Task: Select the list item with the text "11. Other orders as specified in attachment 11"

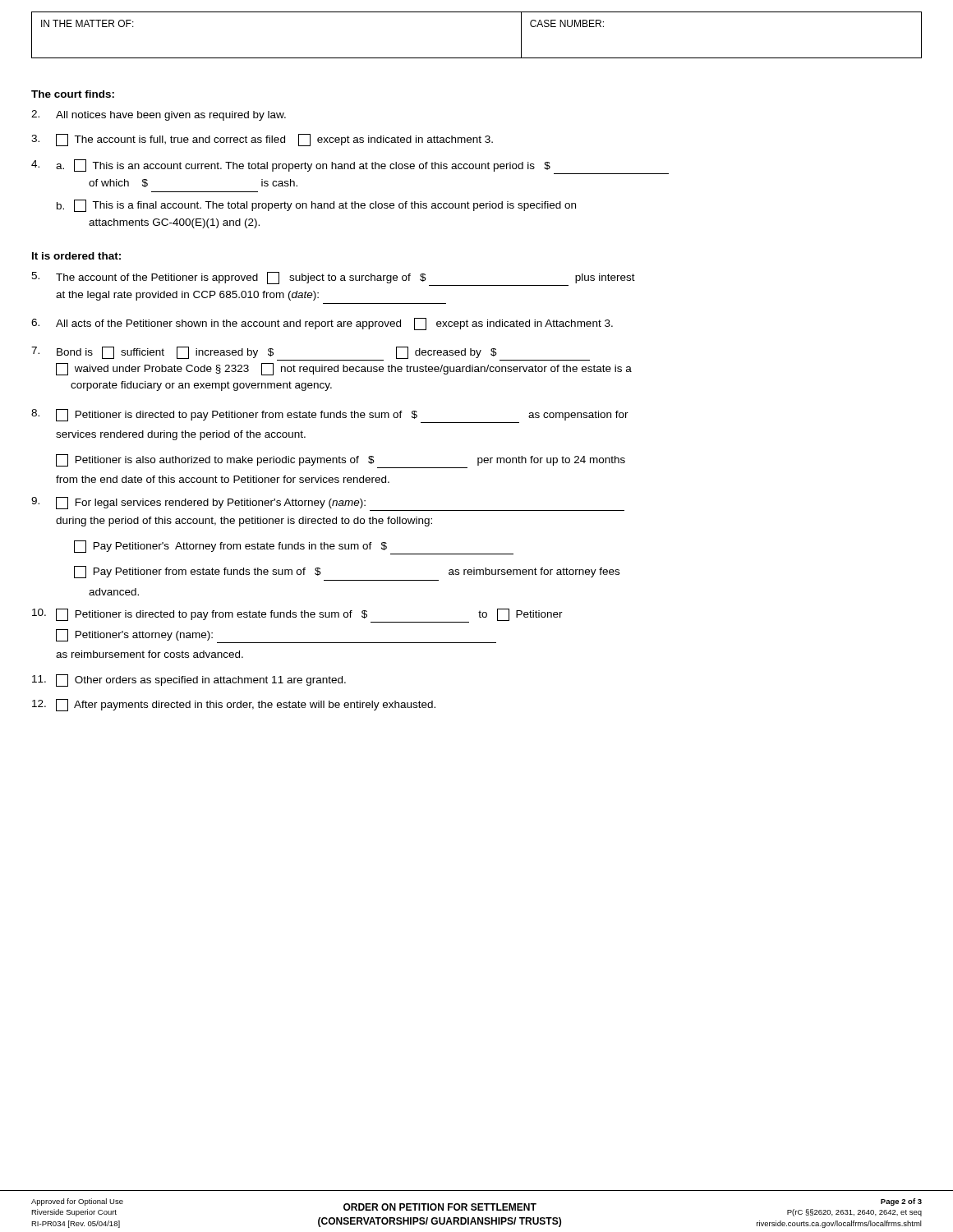Action: [189, 680]
